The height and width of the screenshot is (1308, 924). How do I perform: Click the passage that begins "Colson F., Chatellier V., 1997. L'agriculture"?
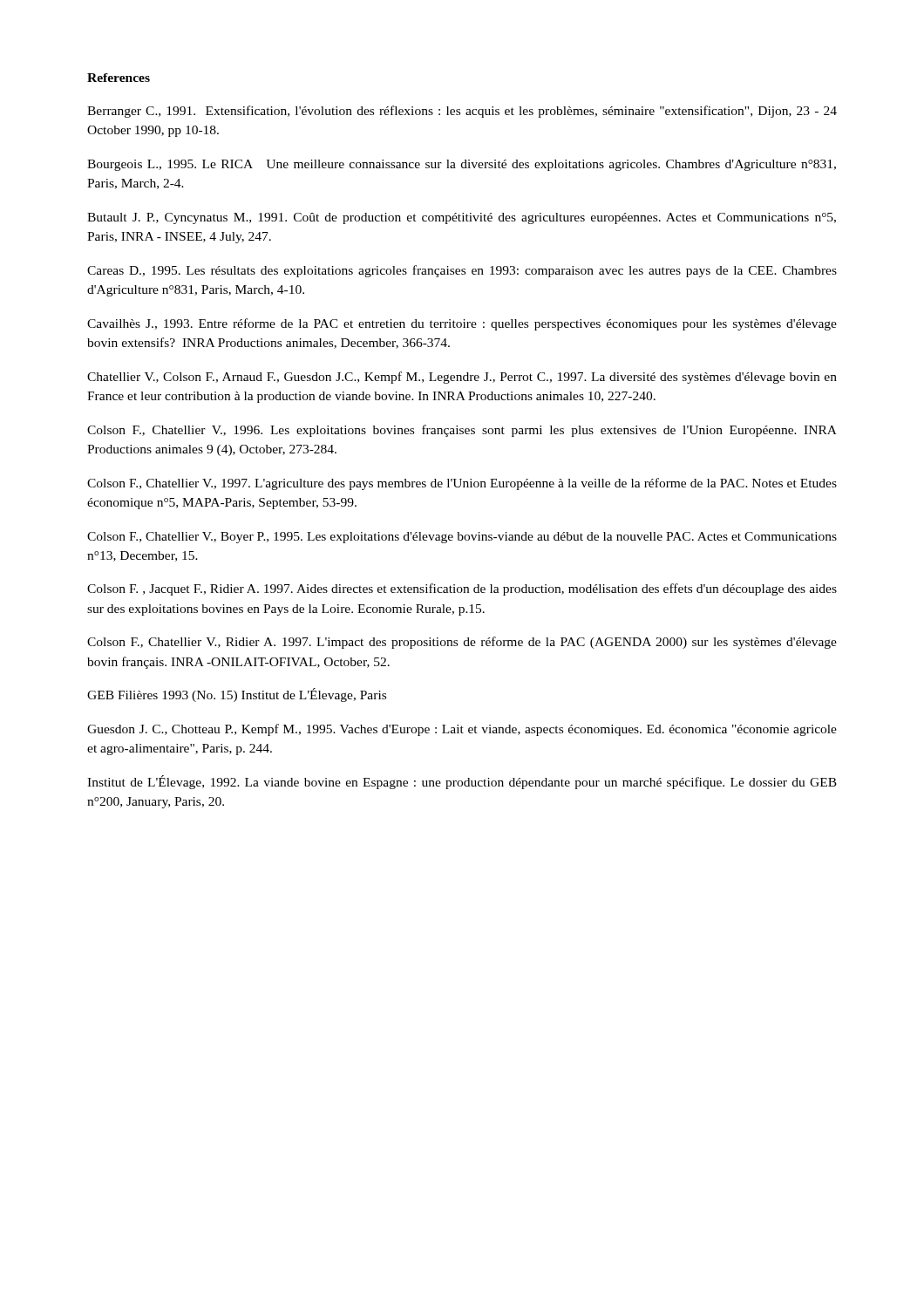[462, 492]
